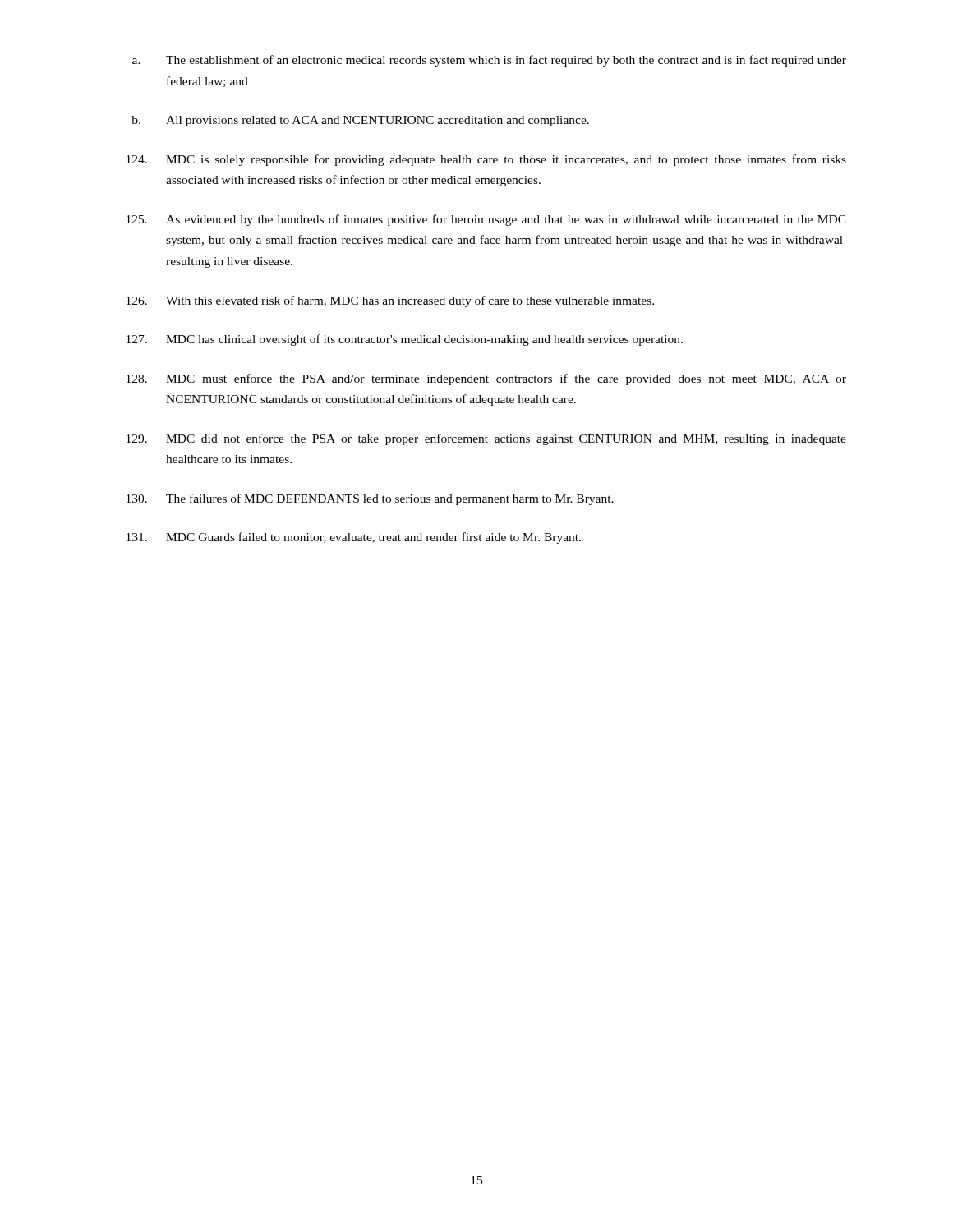Select the region starting "MDC did not enforce the PSA or"
The height and width of the screenshot is (1232, 953).
476,449
